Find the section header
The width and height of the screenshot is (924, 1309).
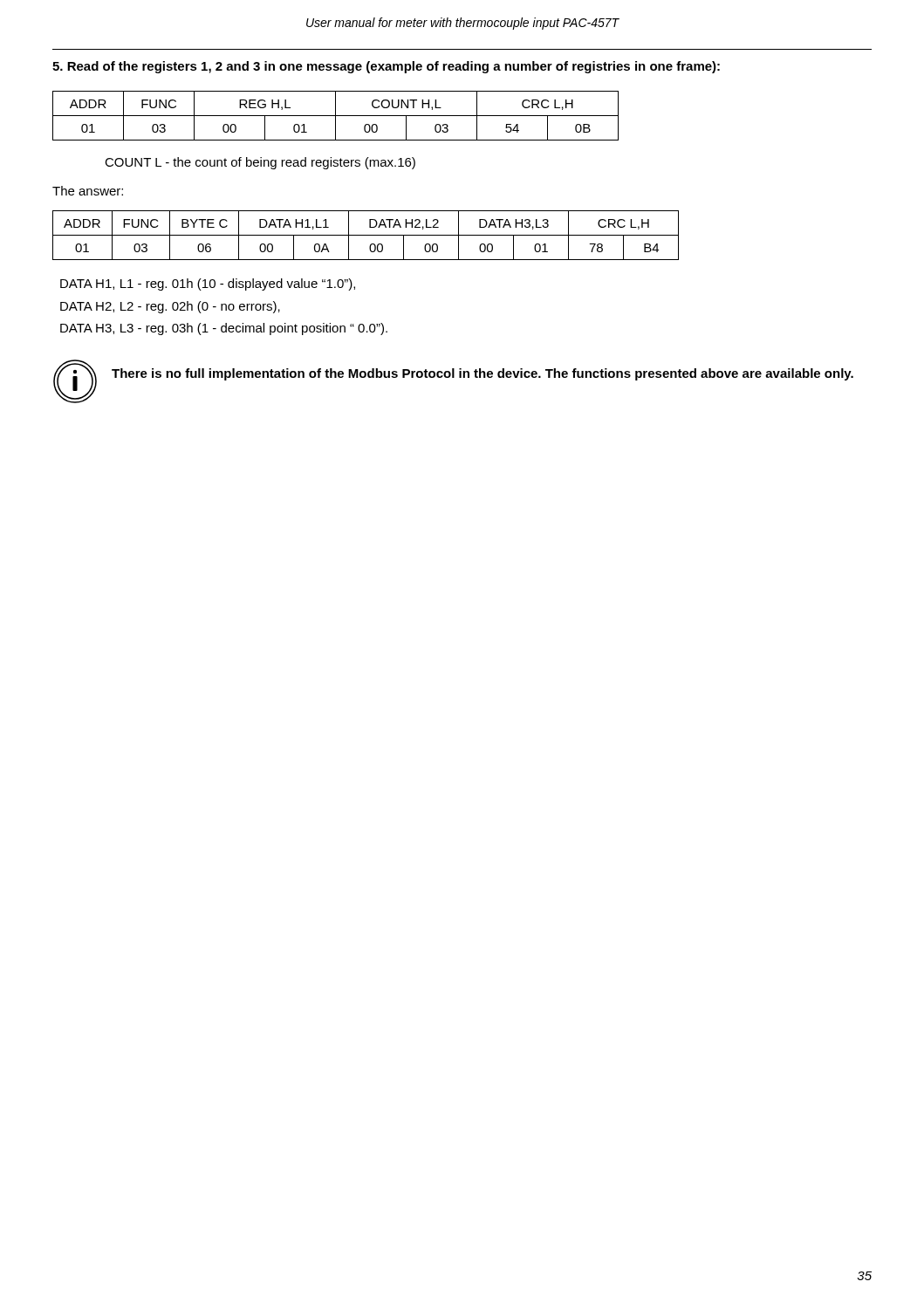(387, 66)
